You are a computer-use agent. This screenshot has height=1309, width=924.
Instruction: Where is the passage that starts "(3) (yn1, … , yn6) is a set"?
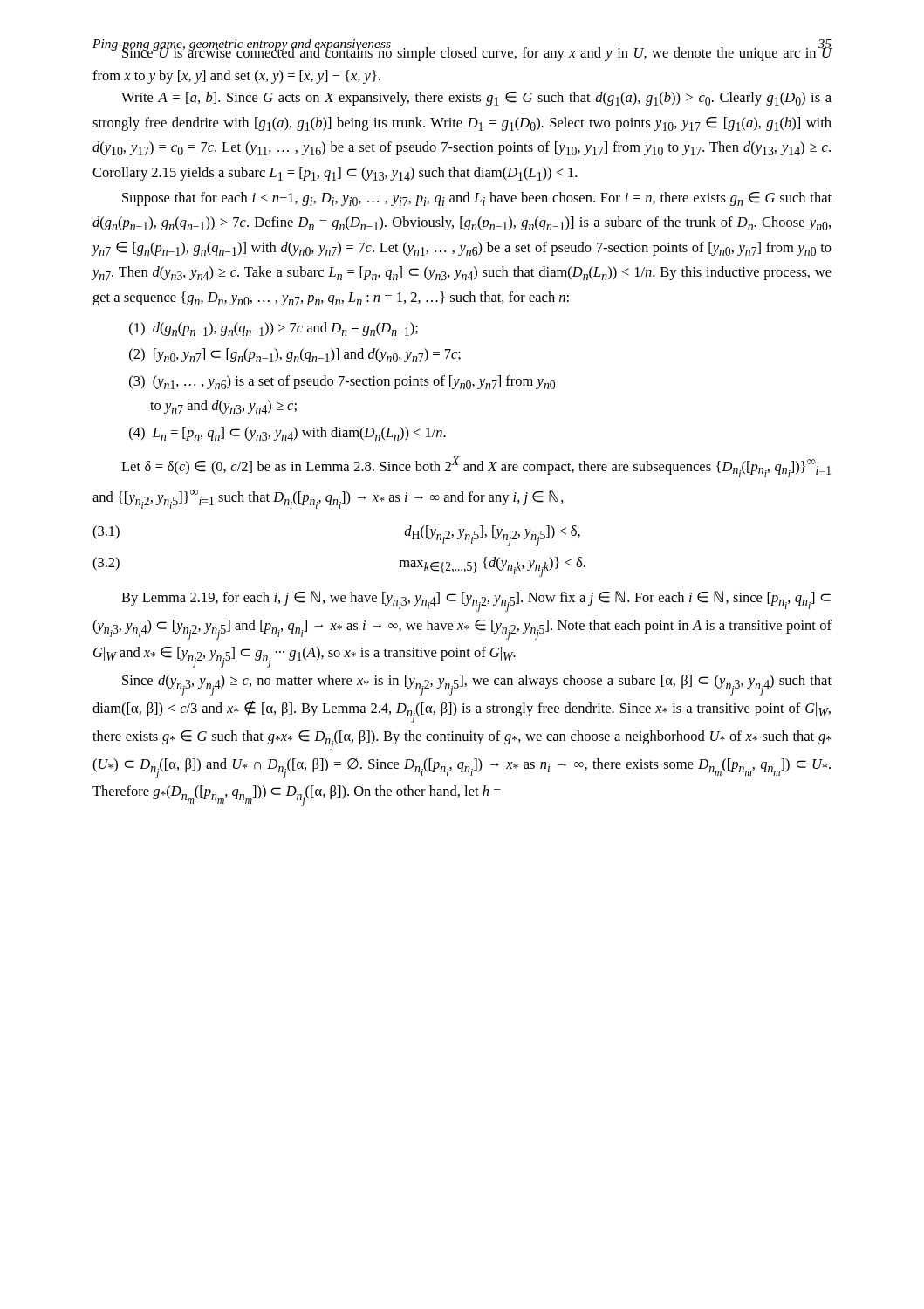coord(342,395)
